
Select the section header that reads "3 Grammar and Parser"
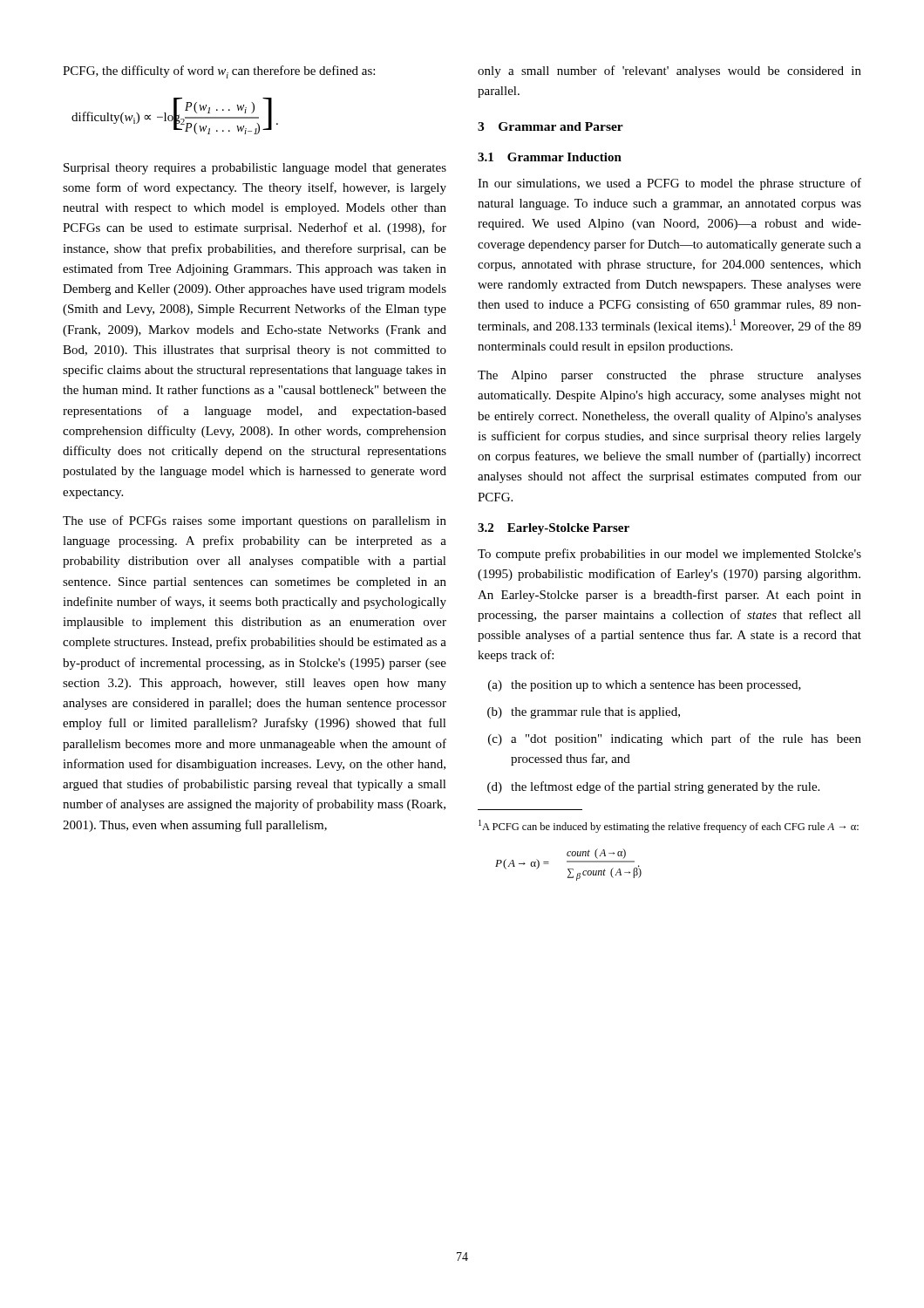[x=550, y=126]
